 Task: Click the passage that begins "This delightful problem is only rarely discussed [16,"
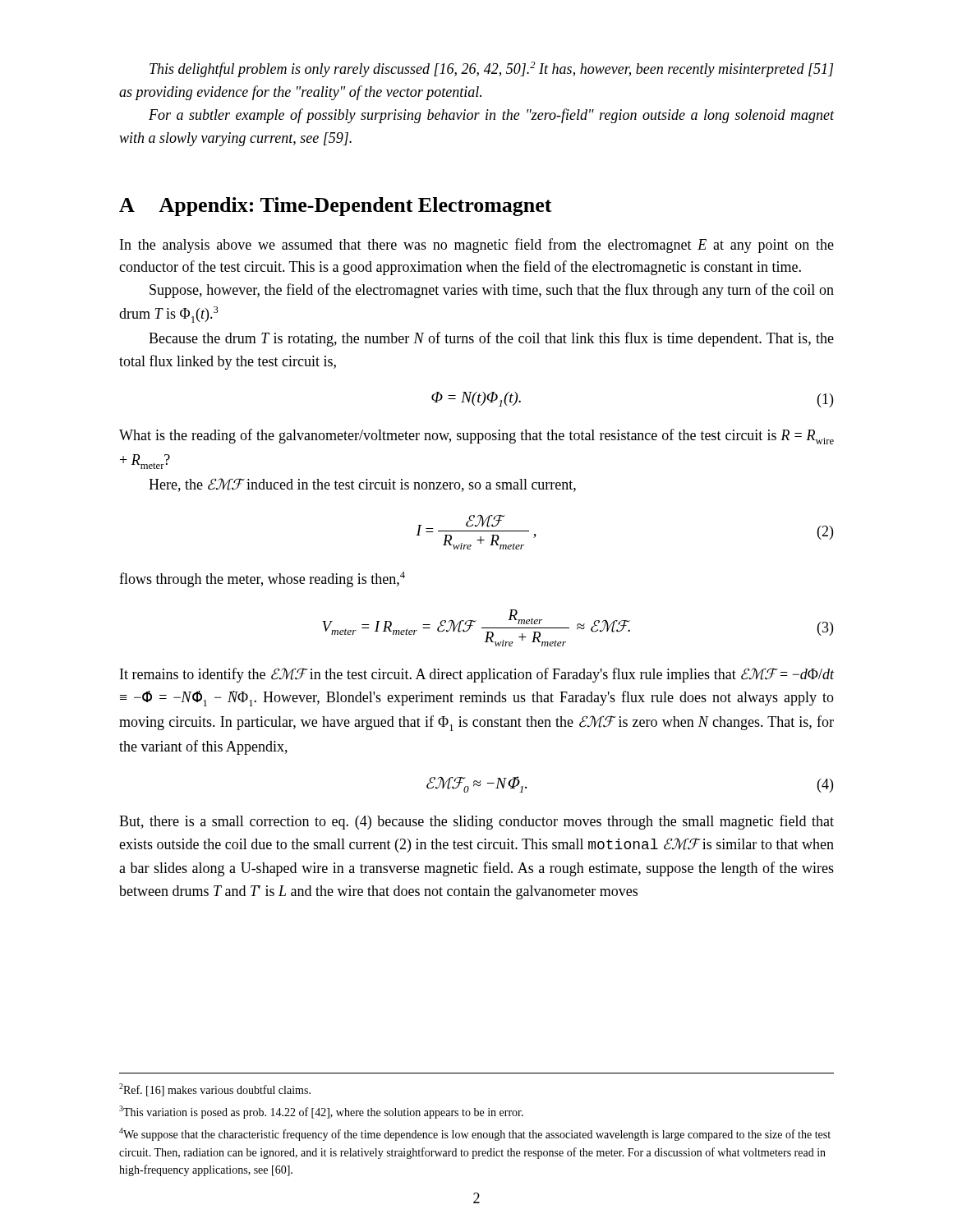pyautogui.click(x=476, y=104)
